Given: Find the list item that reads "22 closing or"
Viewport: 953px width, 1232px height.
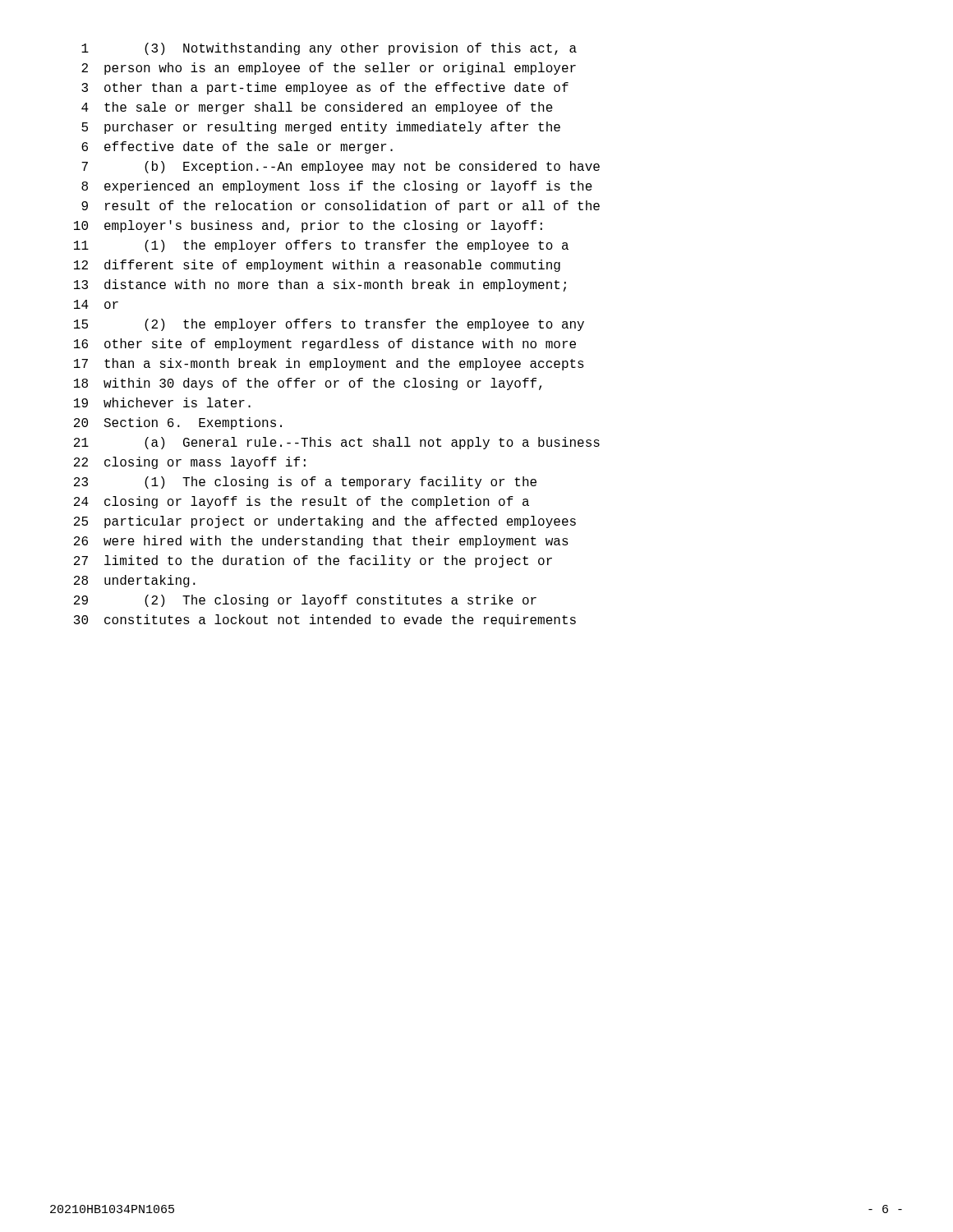Looking at the screenshot, I should point(190,463).
